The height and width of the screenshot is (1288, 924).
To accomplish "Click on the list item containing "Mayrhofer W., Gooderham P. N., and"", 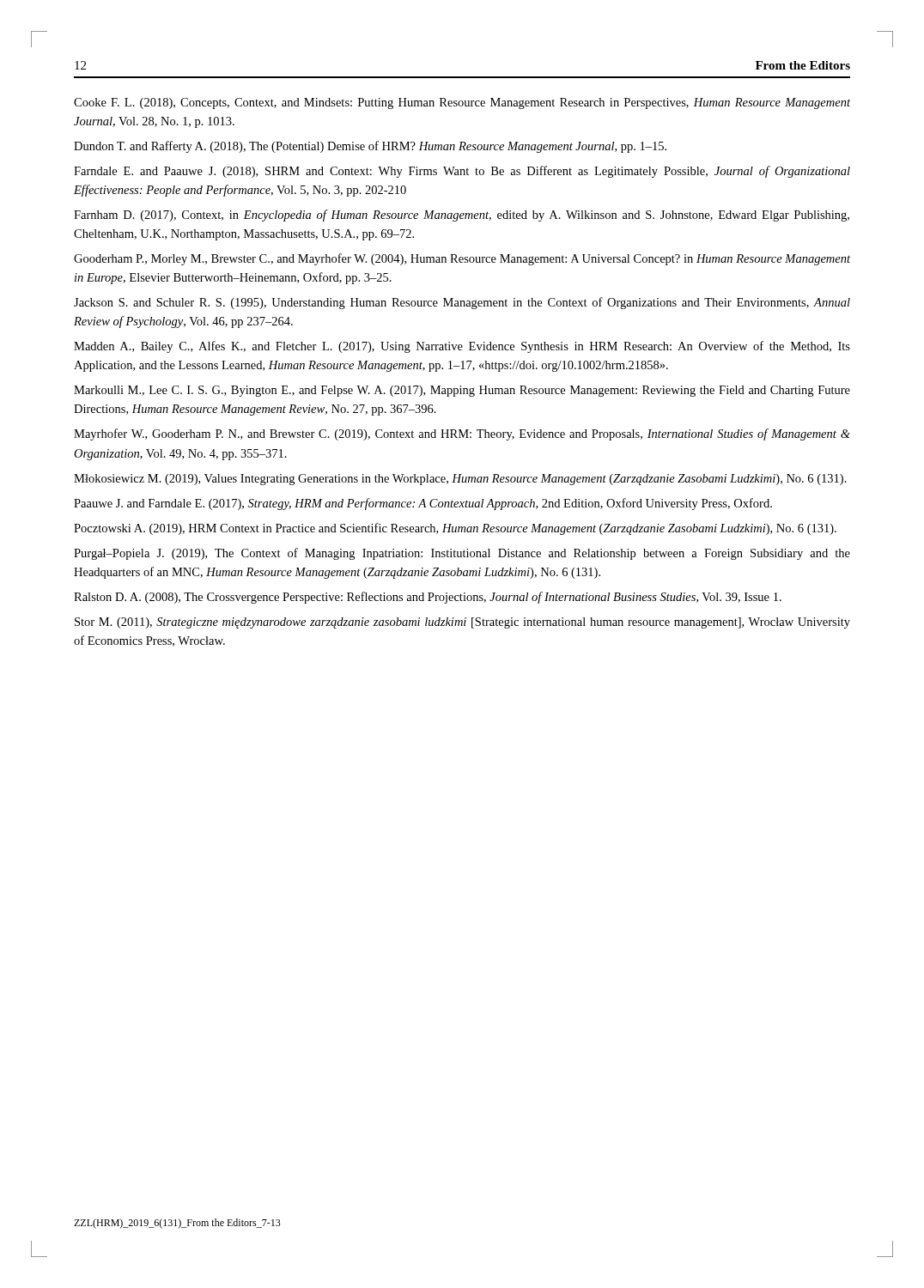I will tap(462, 443).
